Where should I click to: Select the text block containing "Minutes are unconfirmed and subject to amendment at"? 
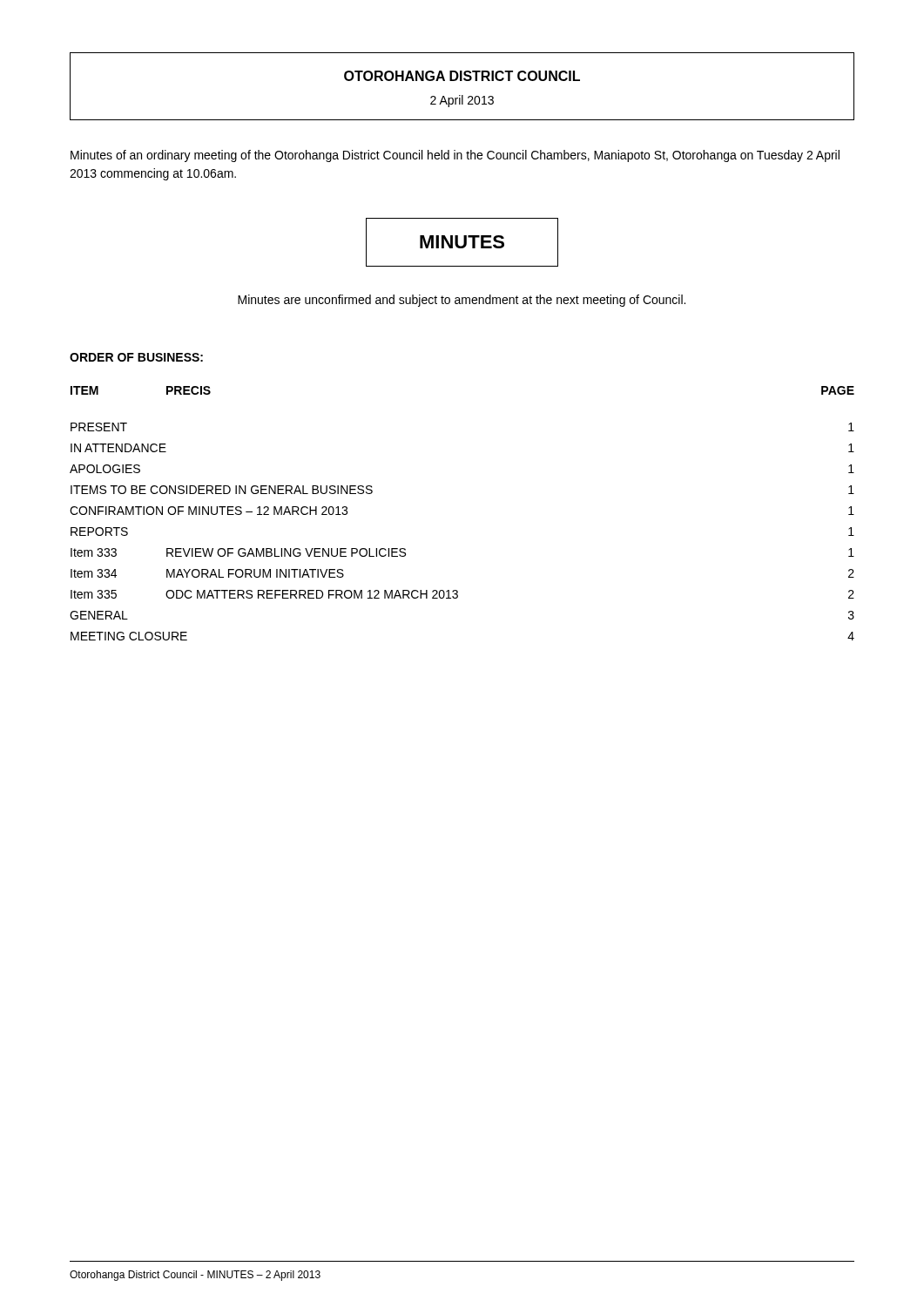coord(462,300)
